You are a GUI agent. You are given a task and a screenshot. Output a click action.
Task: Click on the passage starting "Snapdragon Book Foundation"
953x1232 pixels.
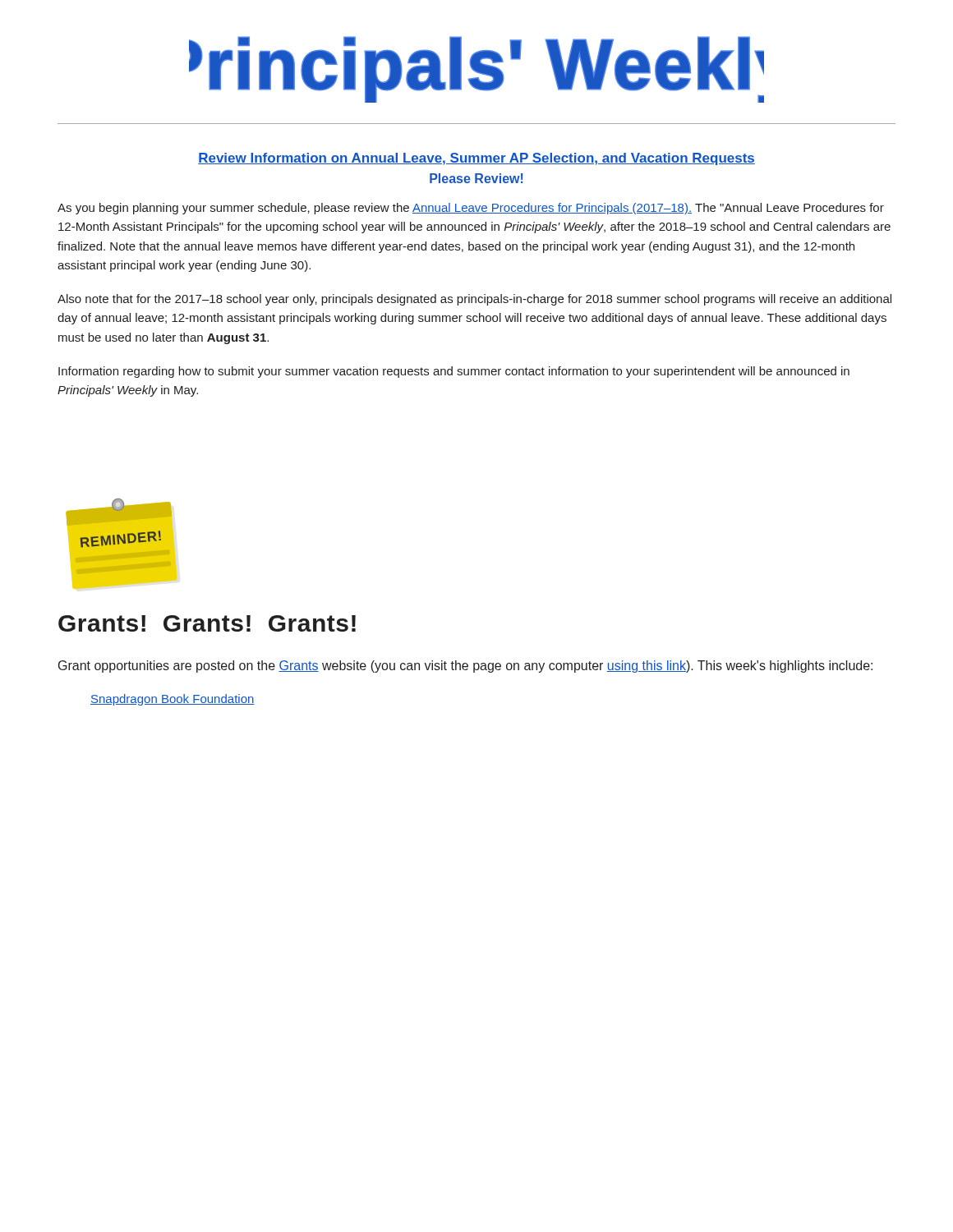pos(173,700)
